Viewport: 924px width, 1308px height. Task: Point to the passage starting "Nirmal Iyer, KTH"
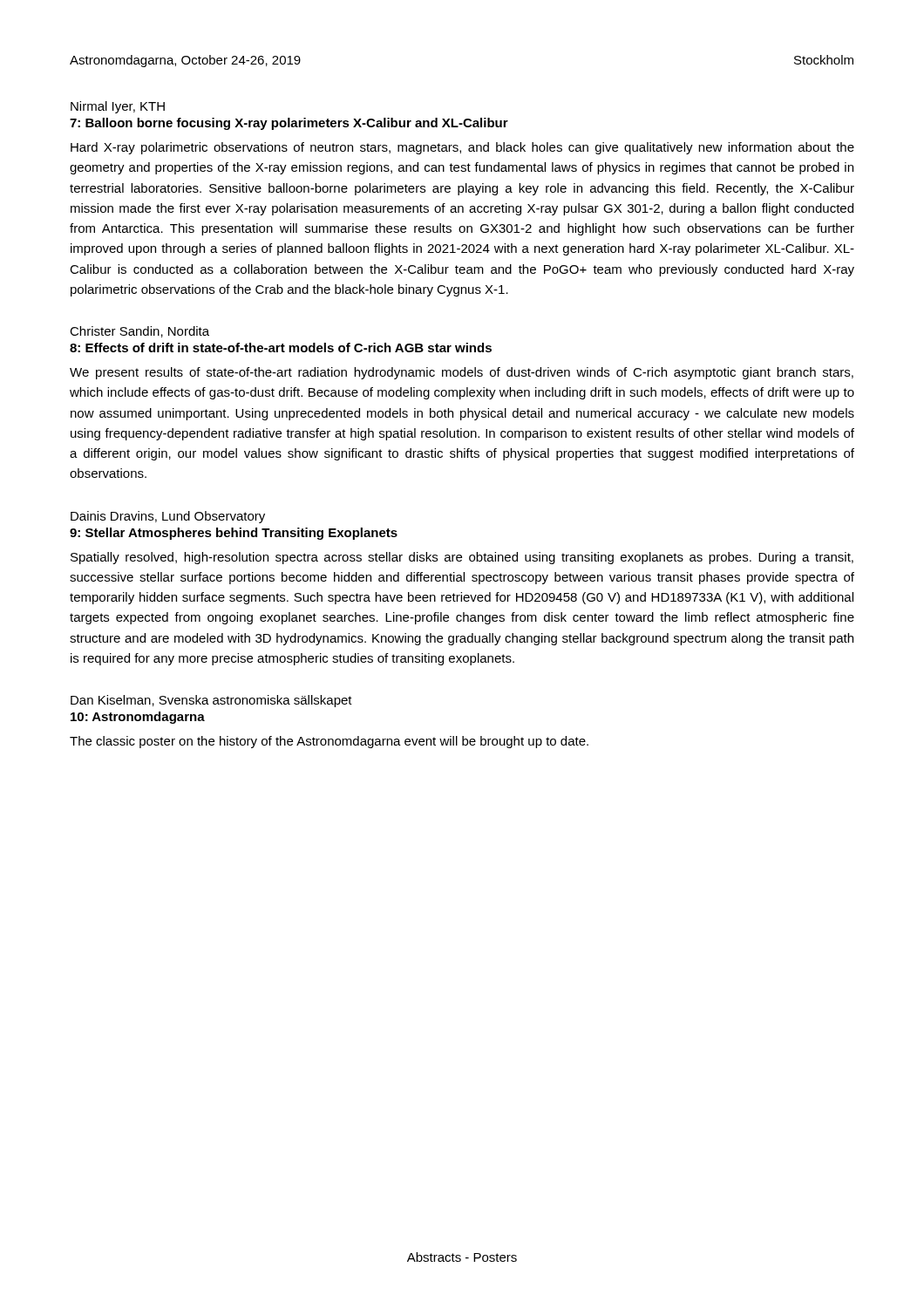coord(118,106)
